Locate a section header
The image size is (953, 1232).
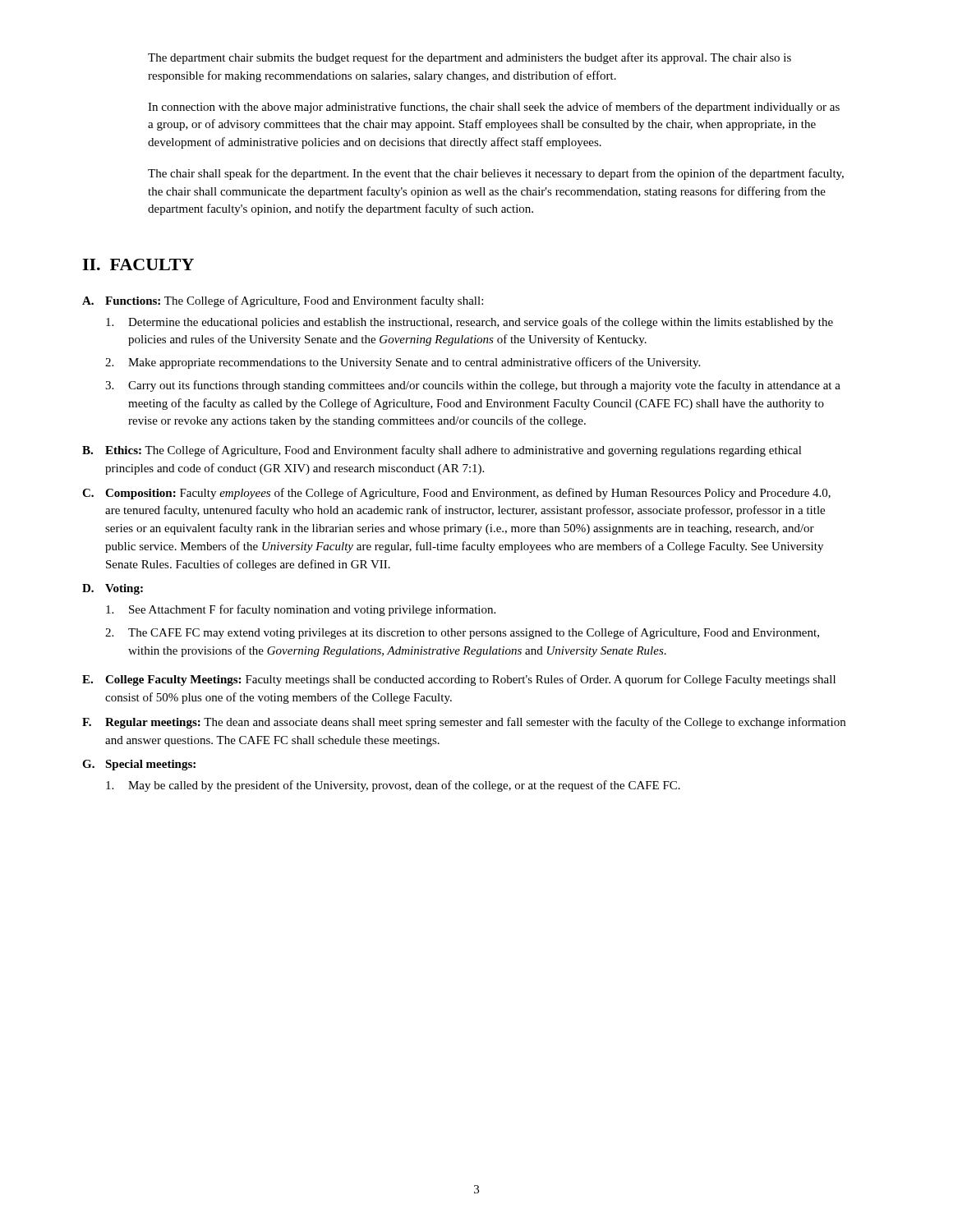click(138, 264)
